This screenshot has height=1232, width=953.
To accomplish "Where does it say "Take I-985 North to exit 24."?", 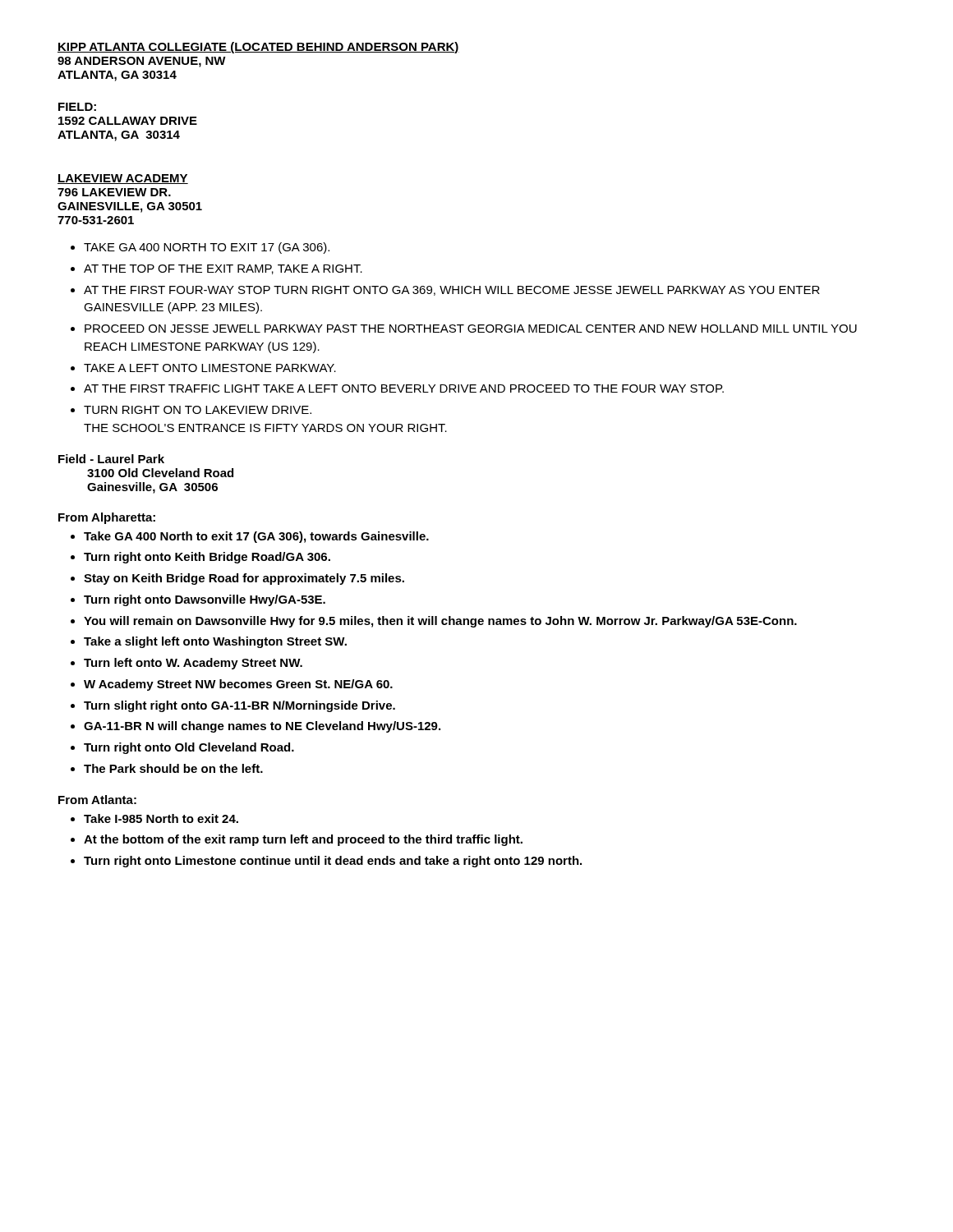I will [x=161, y=818].
